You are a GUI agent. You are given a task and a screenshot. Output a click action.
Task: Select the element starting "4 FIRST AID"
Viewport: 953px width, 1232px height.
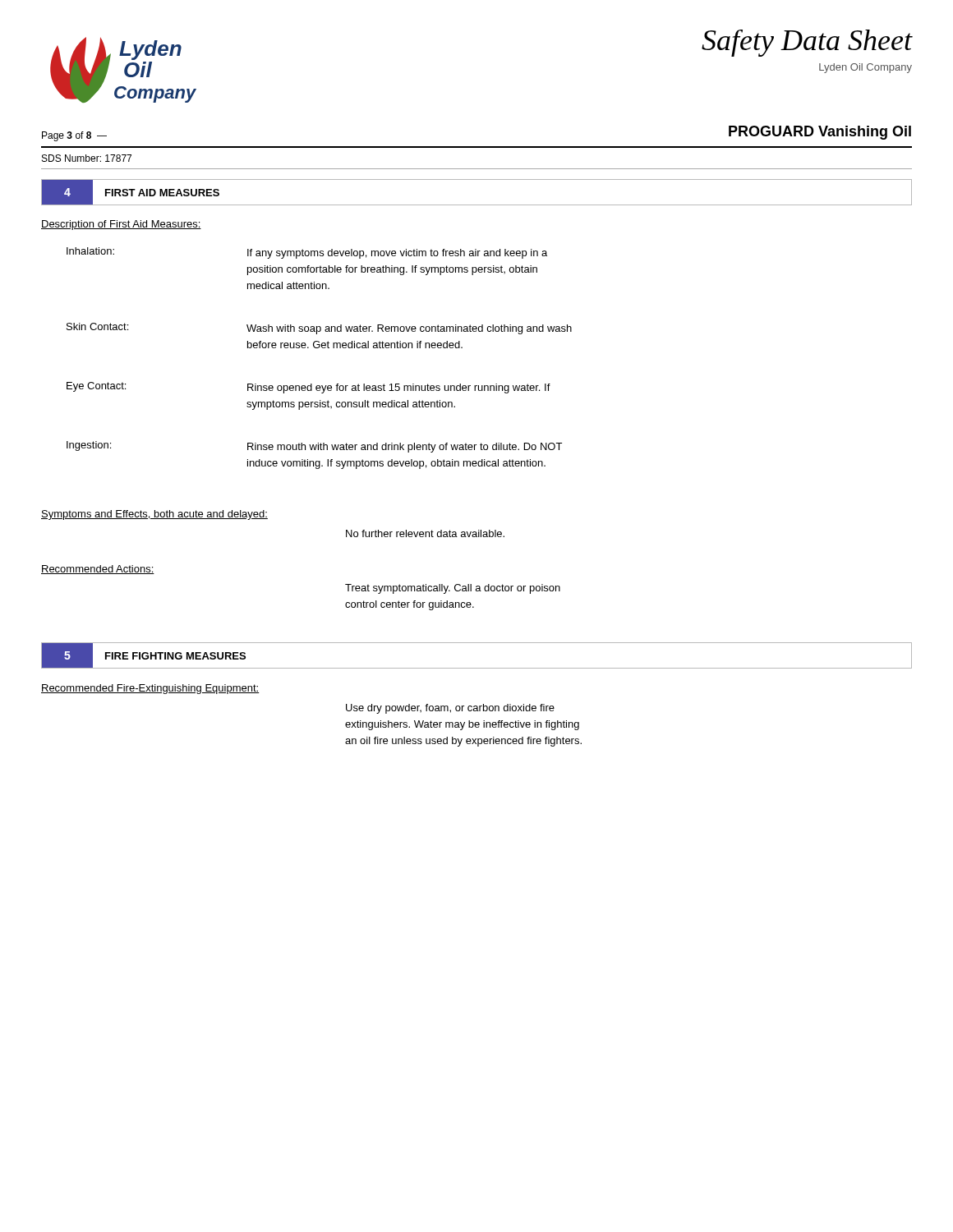[137, 192]
